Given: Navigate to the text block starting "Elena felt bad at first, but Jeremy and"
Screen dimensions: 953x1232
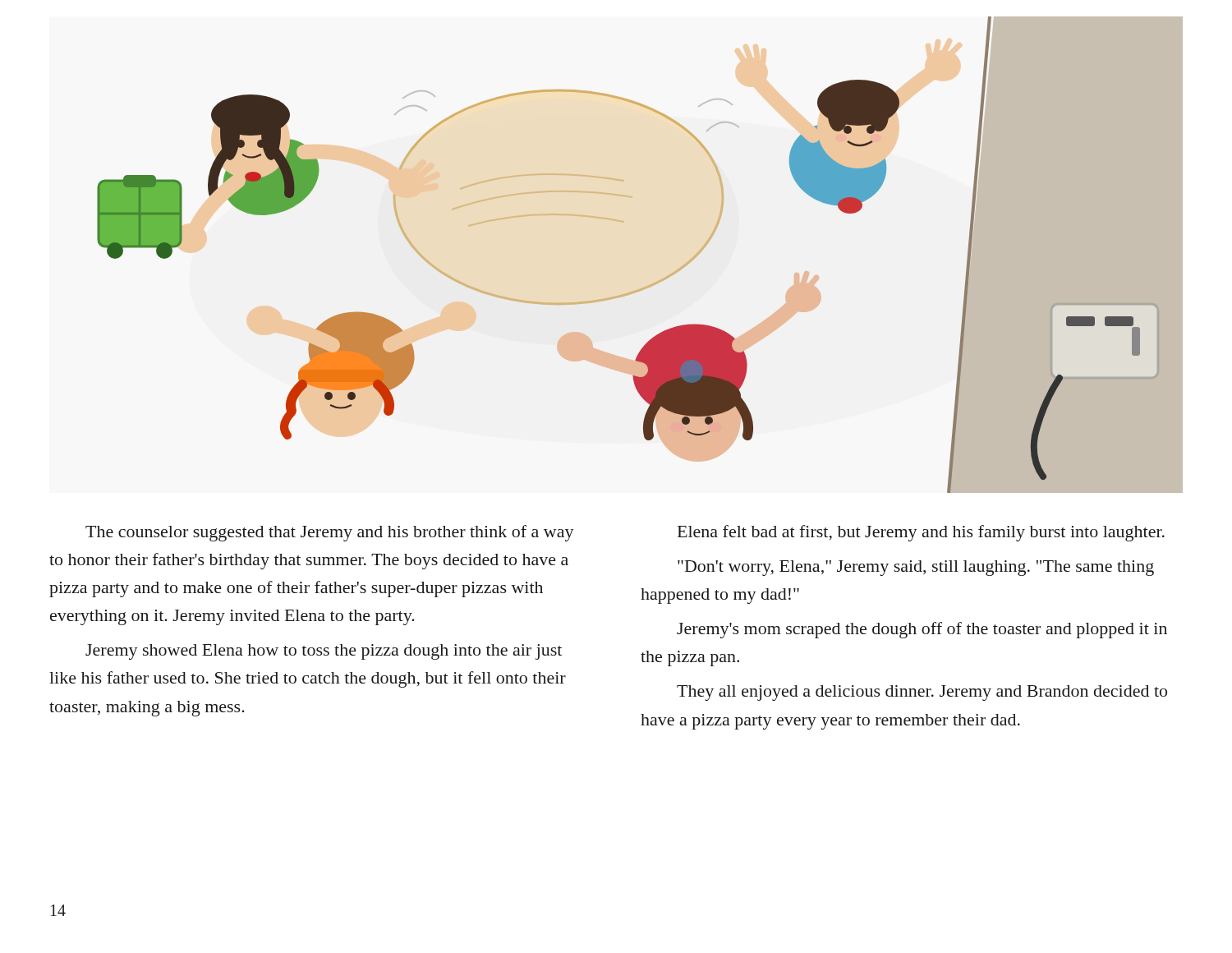Looking at the screenshot, I should click(x=912, y=625).
